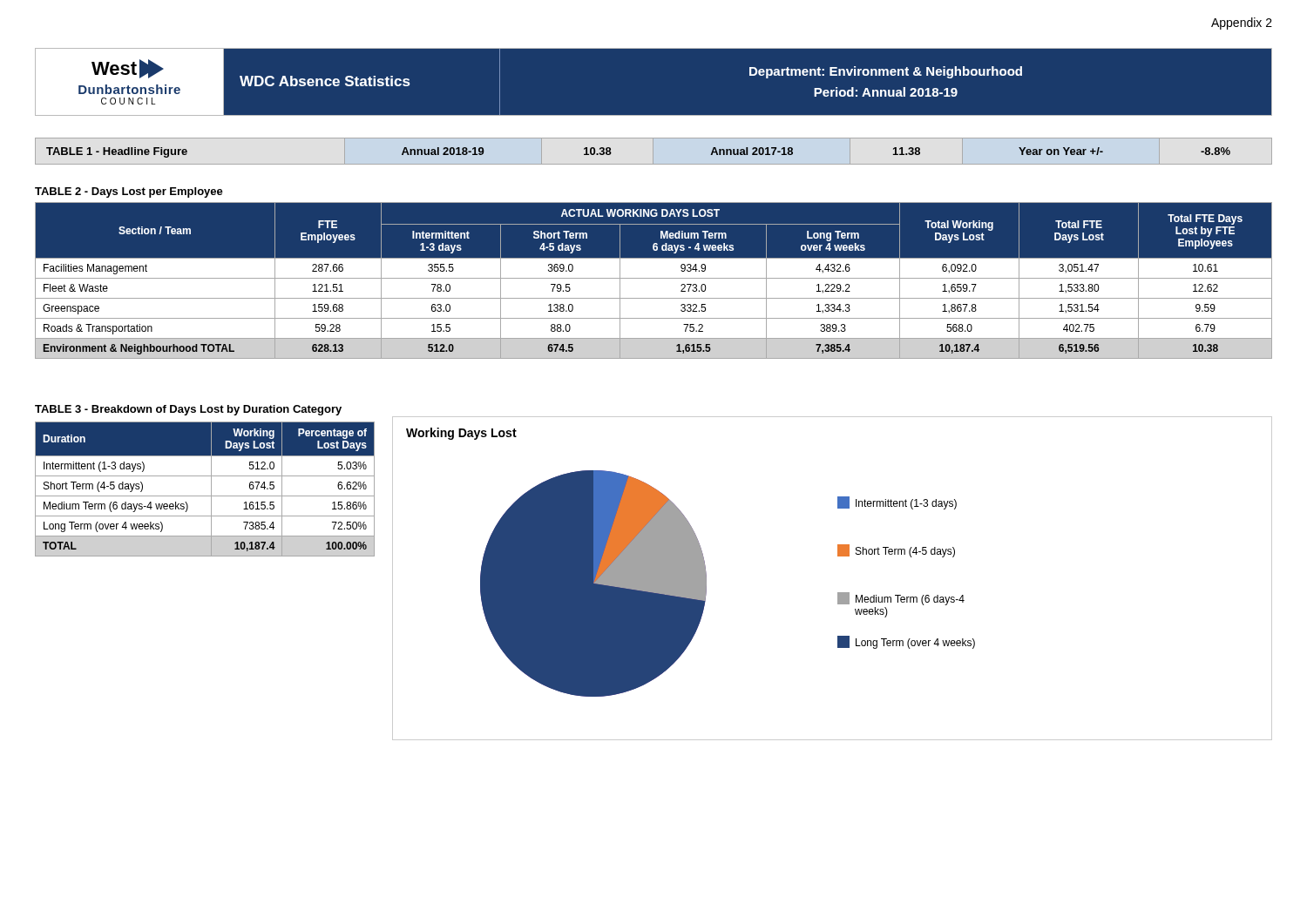Image resolution: width=1307 pixels, height=924 pixels.
Task: Find the table that mentions "Short Term (4-5 days)"
Action: pos(205,489)
